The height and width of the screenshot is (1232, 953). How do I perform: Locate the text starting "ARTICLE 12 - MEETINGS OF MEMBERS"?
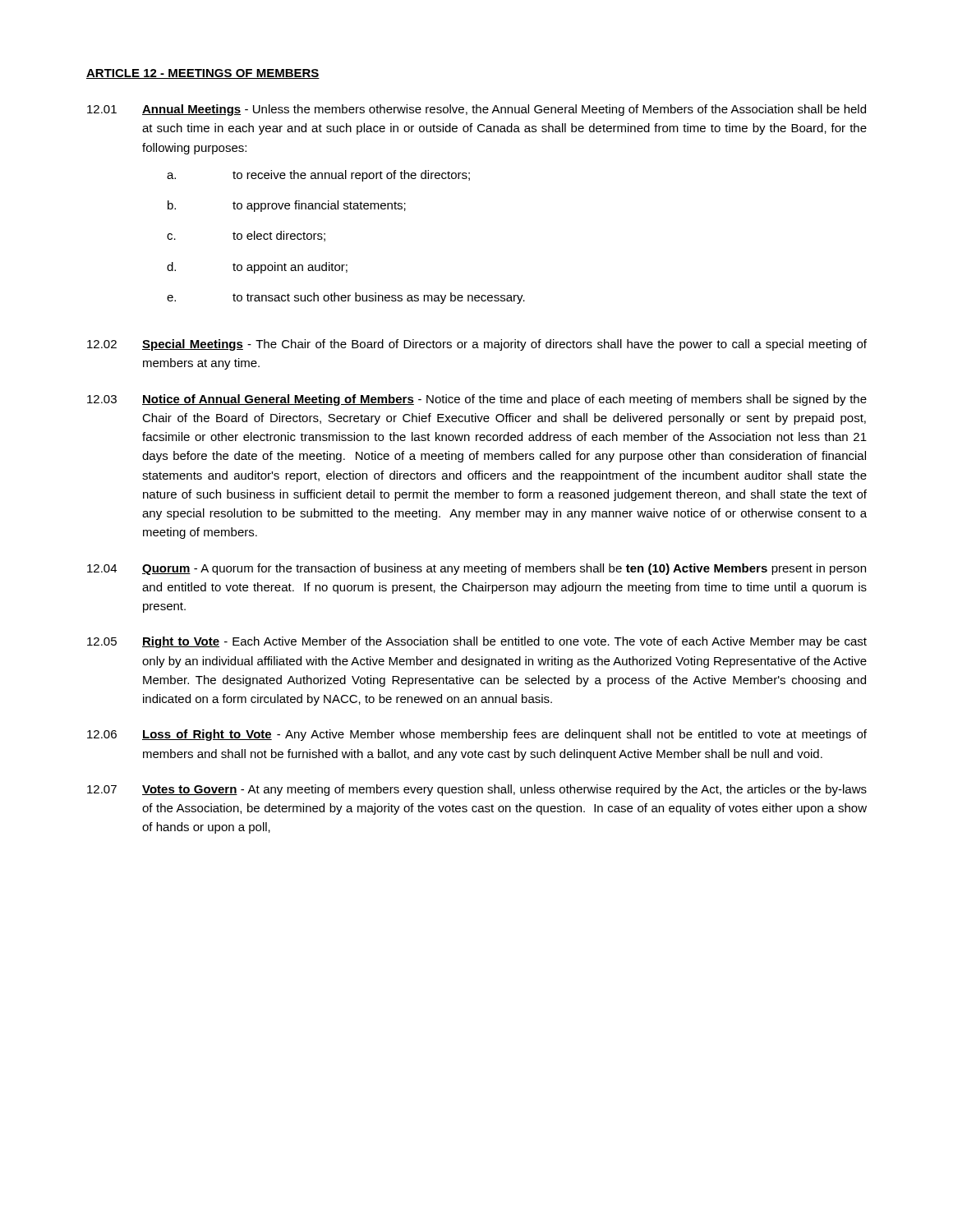tap(203, 73)
